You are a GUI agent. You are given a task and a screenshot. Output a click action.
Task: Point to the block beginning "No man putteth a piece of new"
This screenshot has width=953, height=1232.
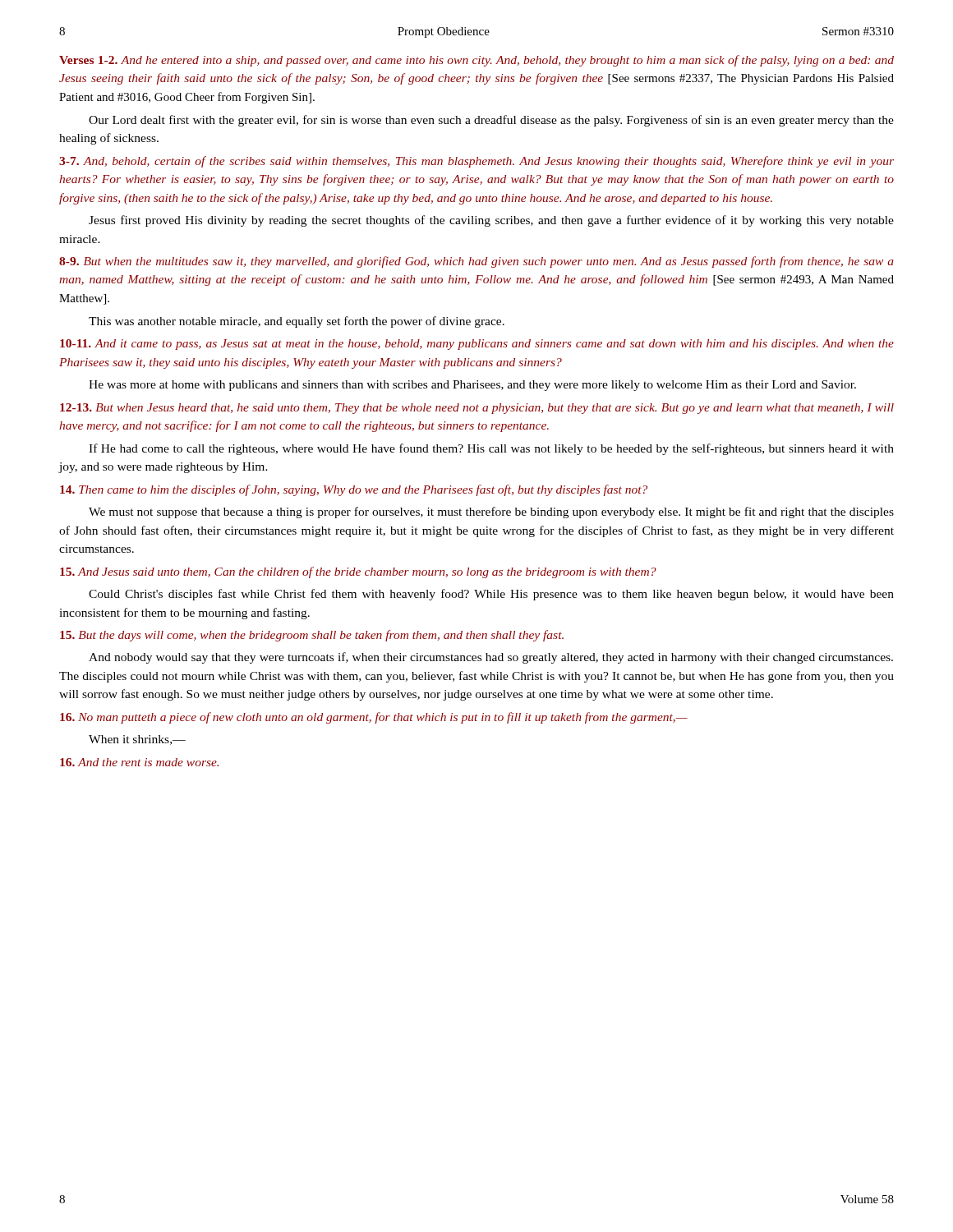click(x=373, y=716)
